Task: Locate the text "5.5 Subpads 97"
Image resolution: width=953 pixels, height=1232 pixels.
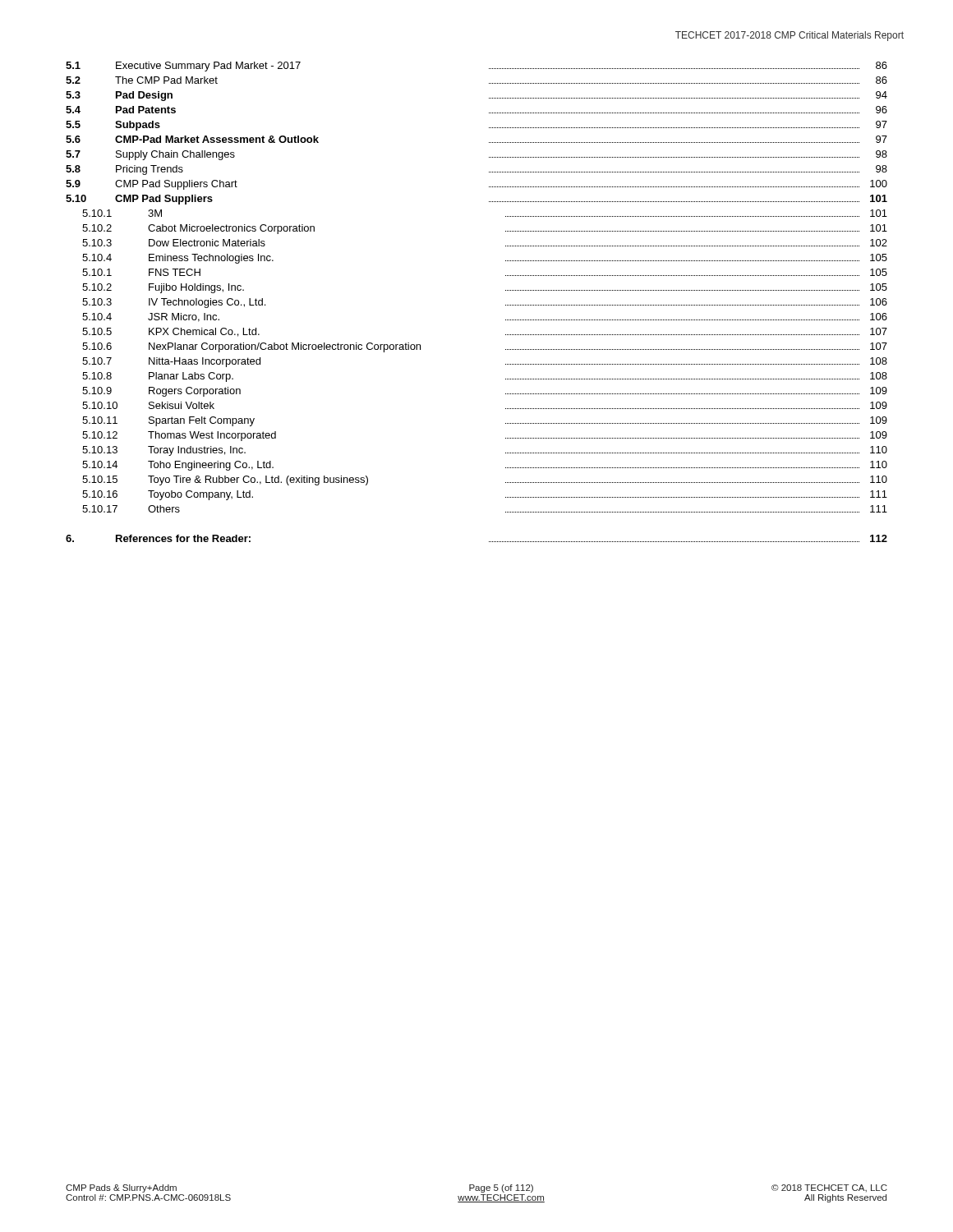Action: click(138, 126)
